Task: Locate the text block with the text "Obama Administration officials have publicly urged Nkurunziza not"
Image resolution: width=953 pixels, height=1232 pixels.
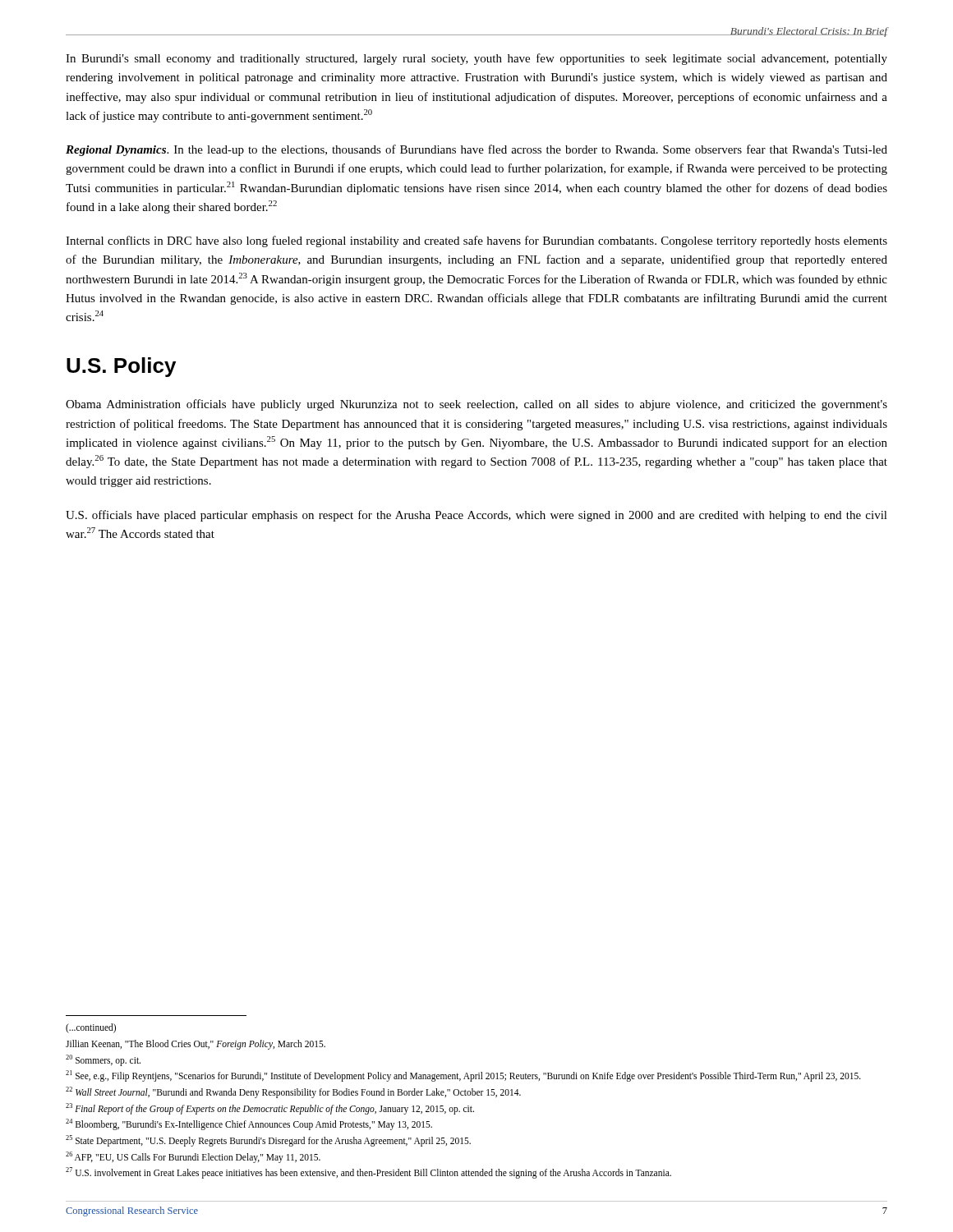Action: pyautogui.click(x=476, y=442)
